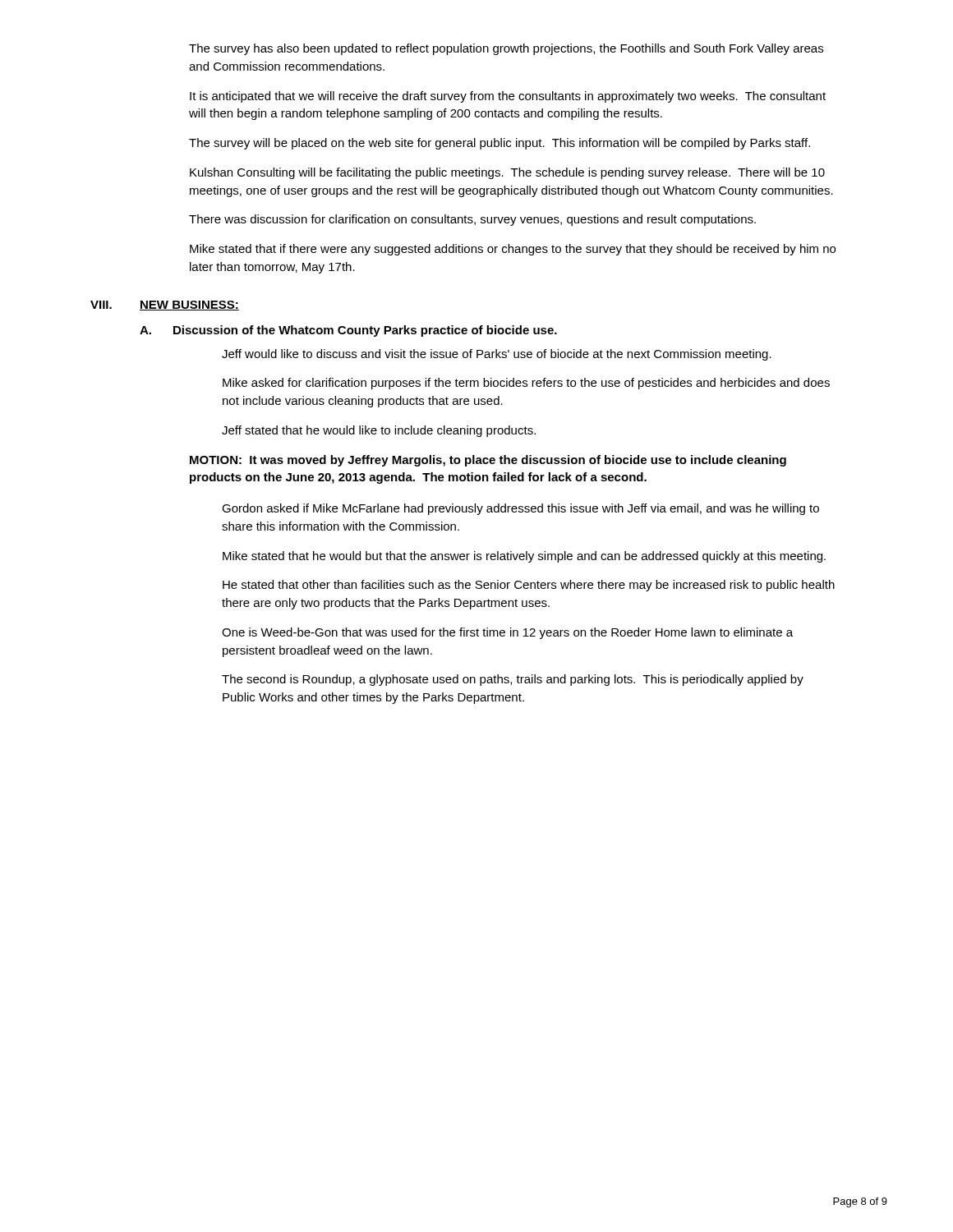Viewport: 953px width, 1232px height.
Task: Point to the block starting "Jeff stated that he would like to include"
Action: click(x=379, y=430)
